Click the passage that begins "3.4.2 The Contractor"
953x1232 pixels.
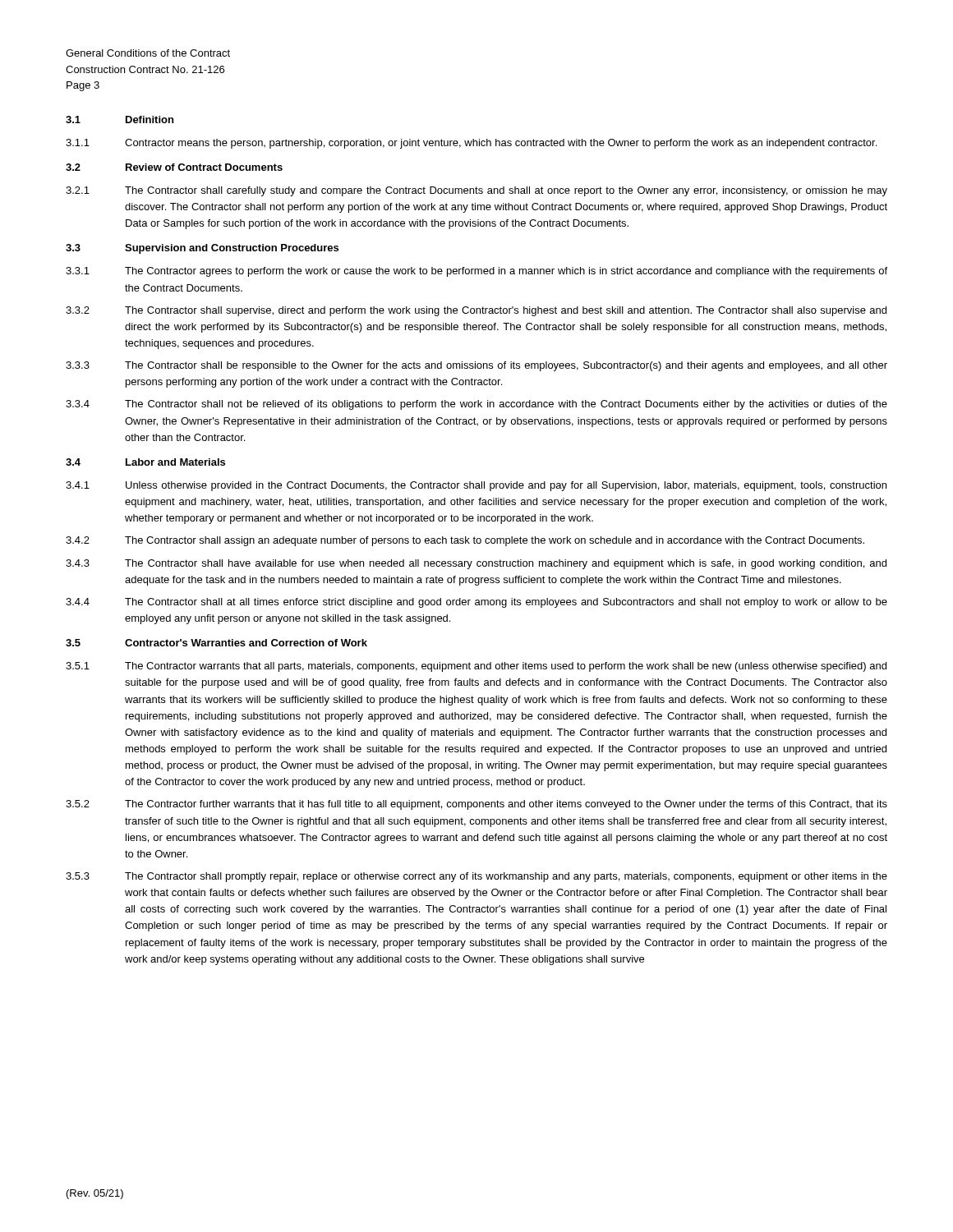476,541
